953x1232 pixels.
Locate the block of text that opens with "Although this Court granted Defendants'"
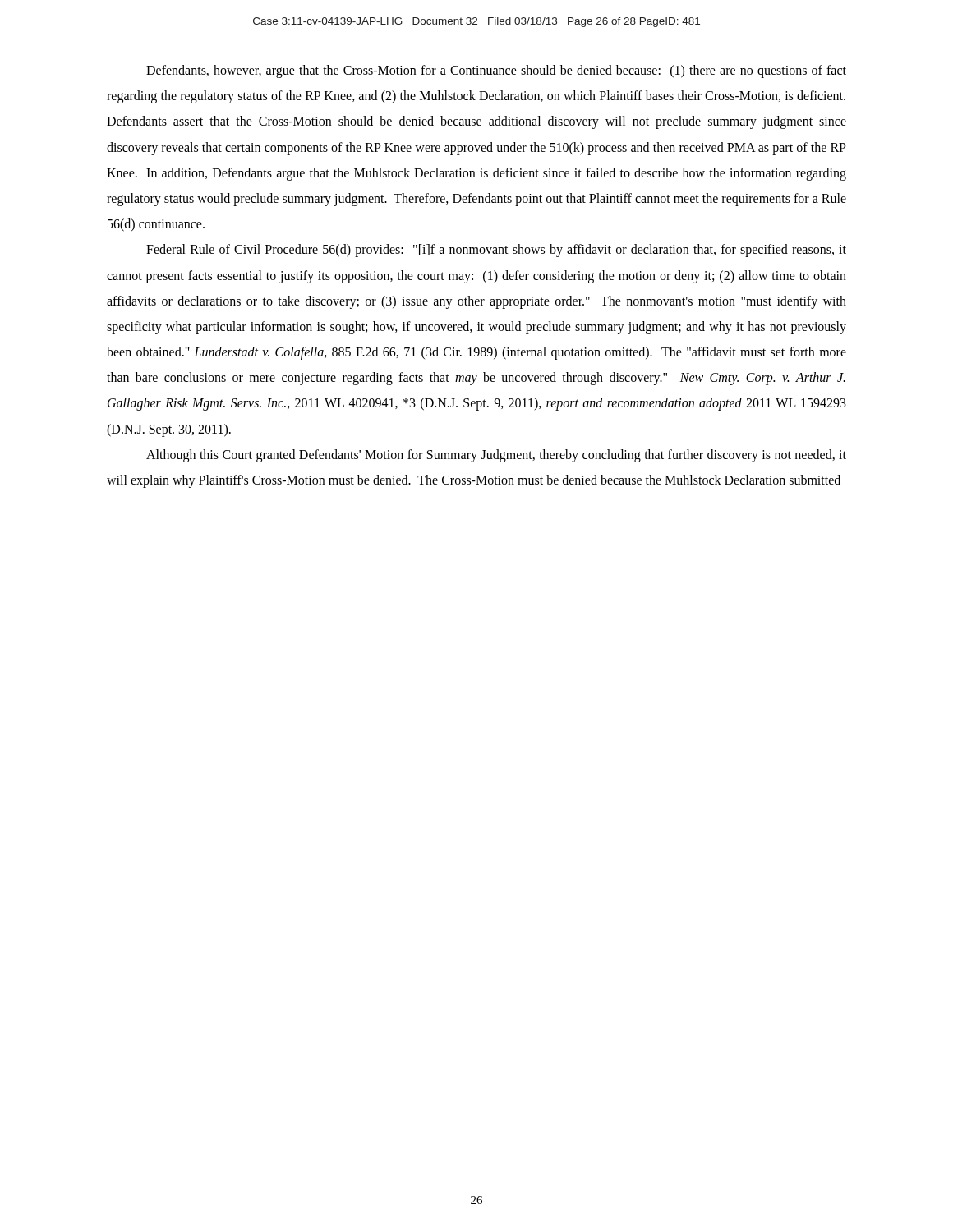[476, 467]
